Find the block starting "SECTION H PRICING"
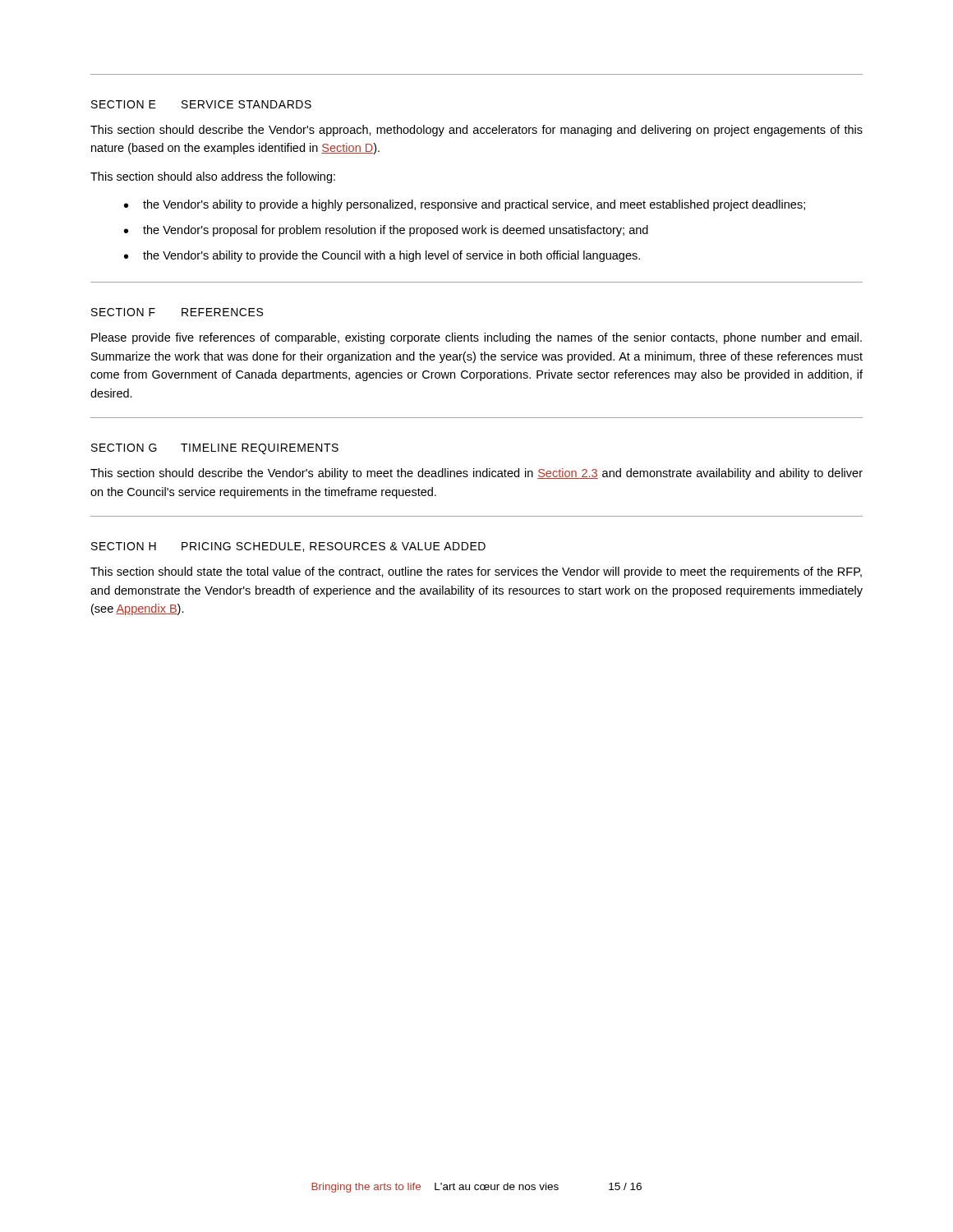Screen dimensions: 1232x953 click(288, 546)
